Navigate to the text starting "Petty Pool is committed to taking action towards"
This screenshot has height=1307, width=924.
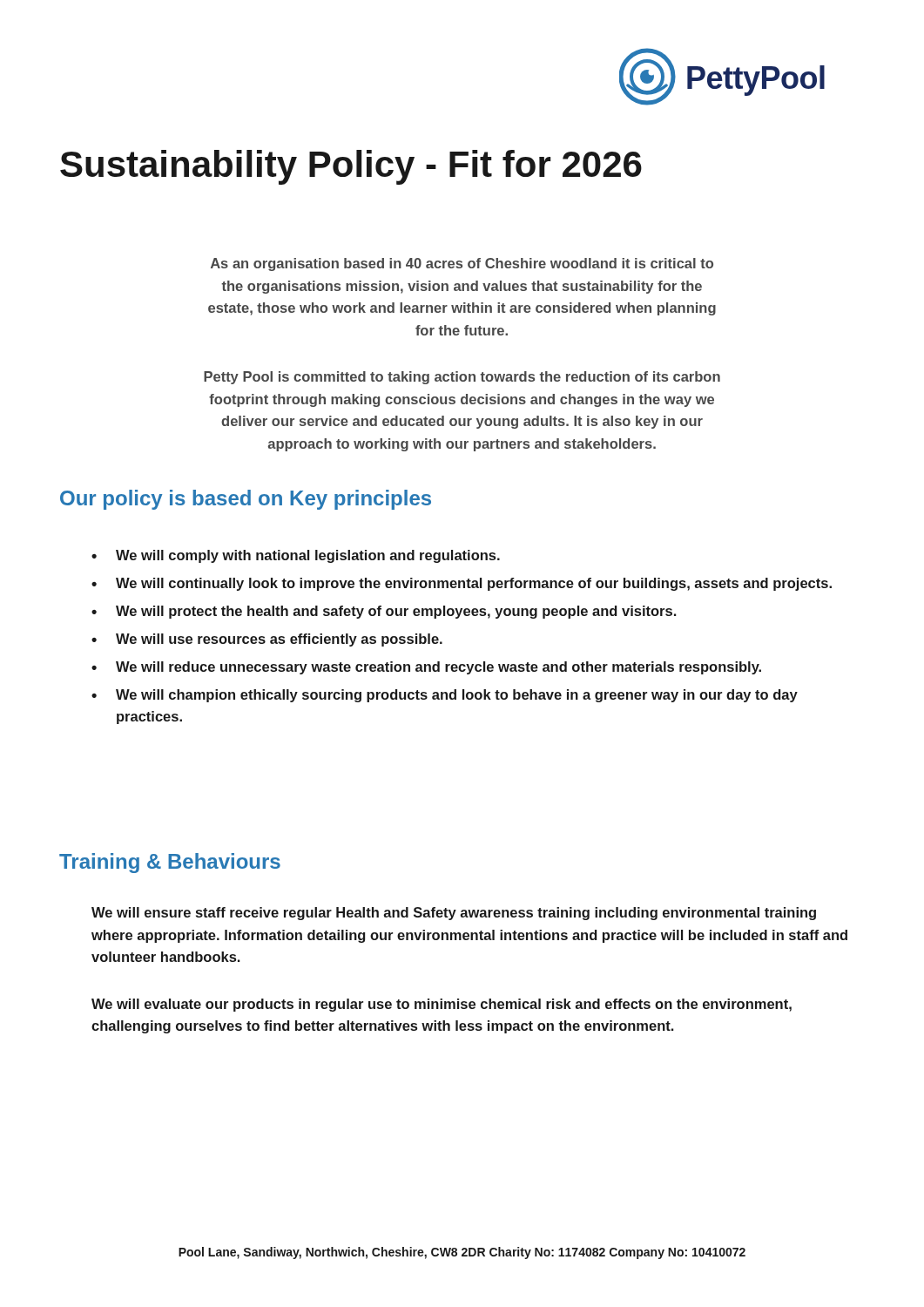(x=462, y=411)
